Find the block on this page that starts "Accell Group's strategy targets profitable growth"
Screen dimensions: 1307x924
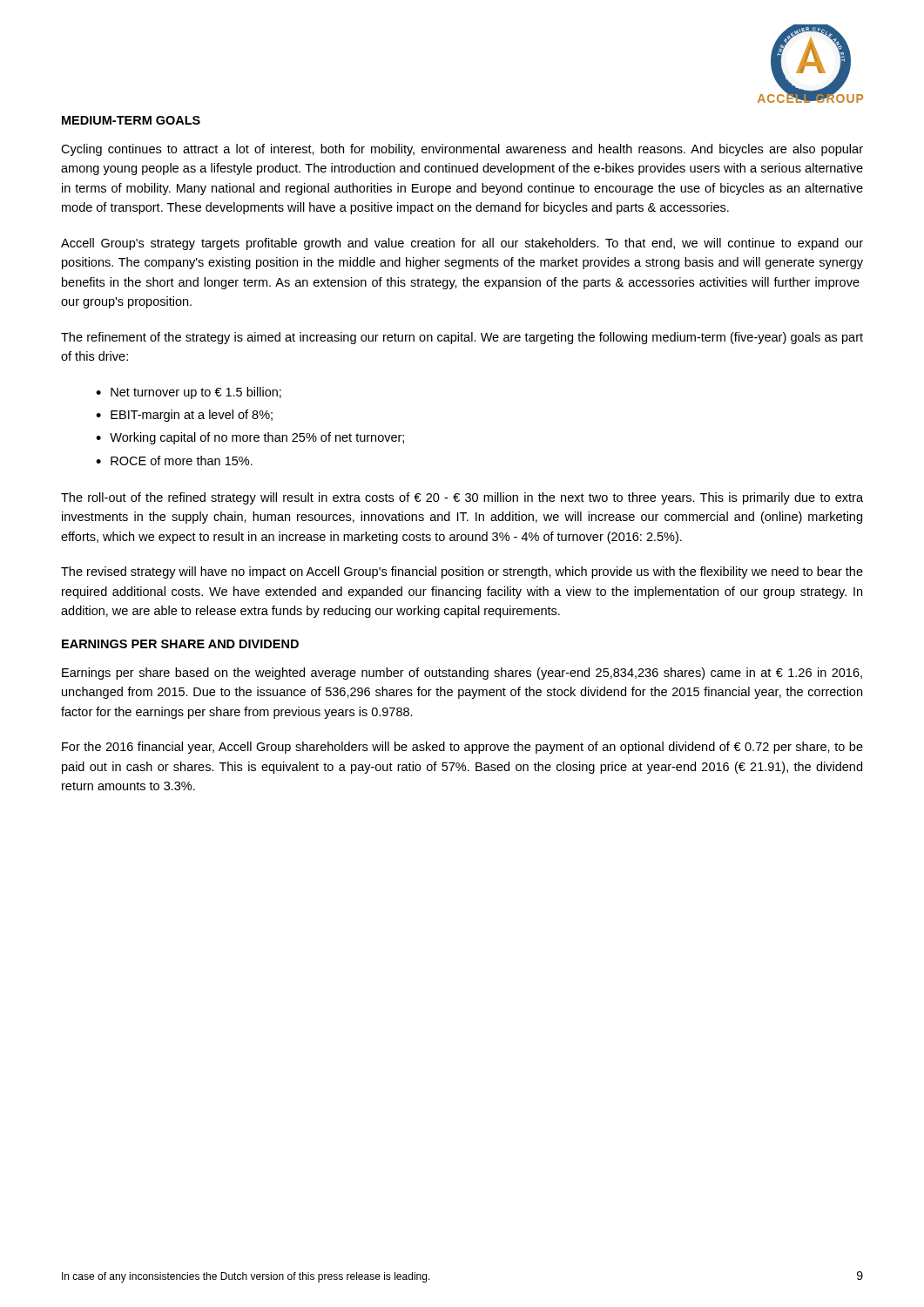point(462,272)
